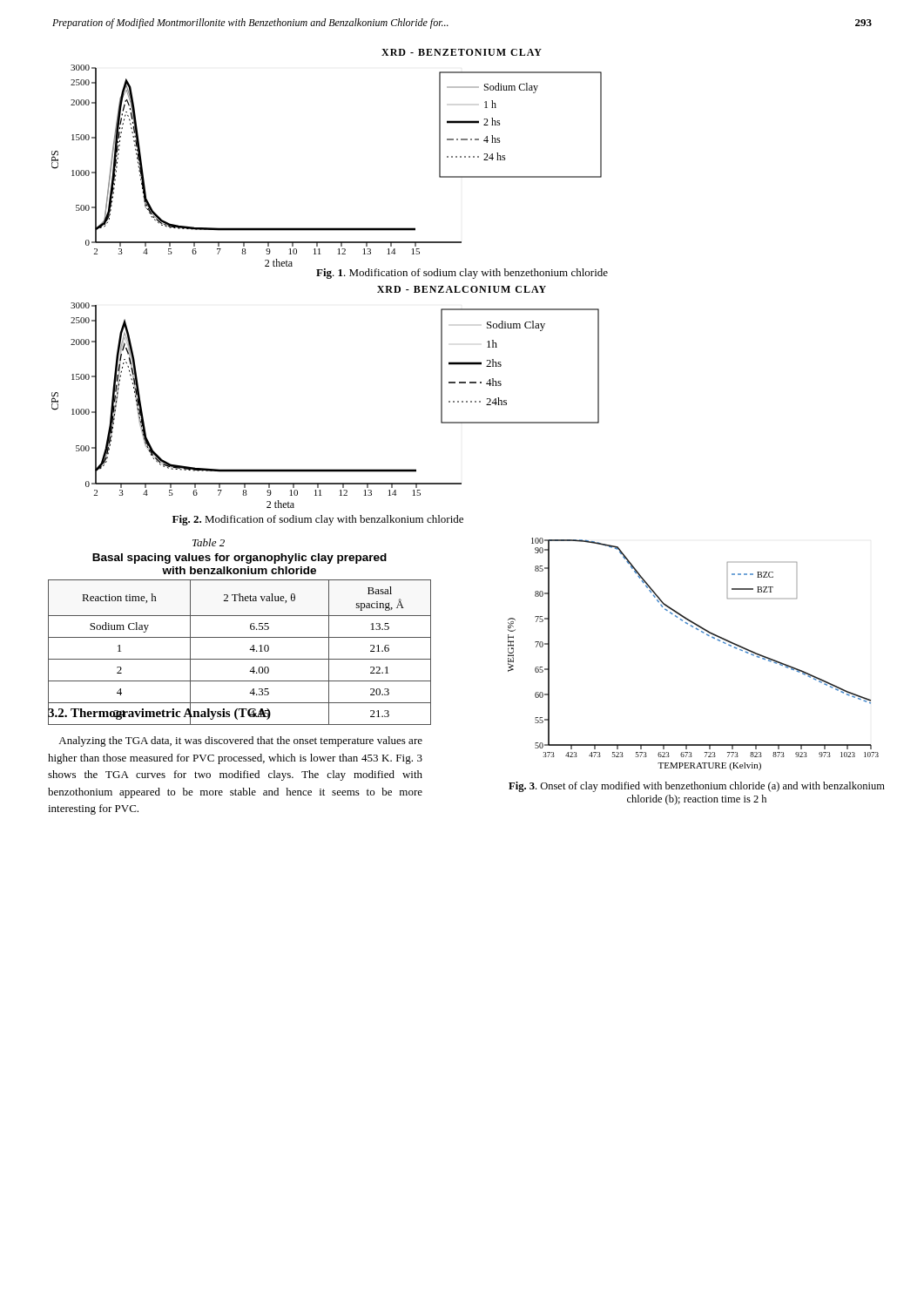924x1307 pixels.
Task: Click on the block starting "Fig. 3. Onset of clay modified with benzethonium"
Action: click(x=697, y=792)
